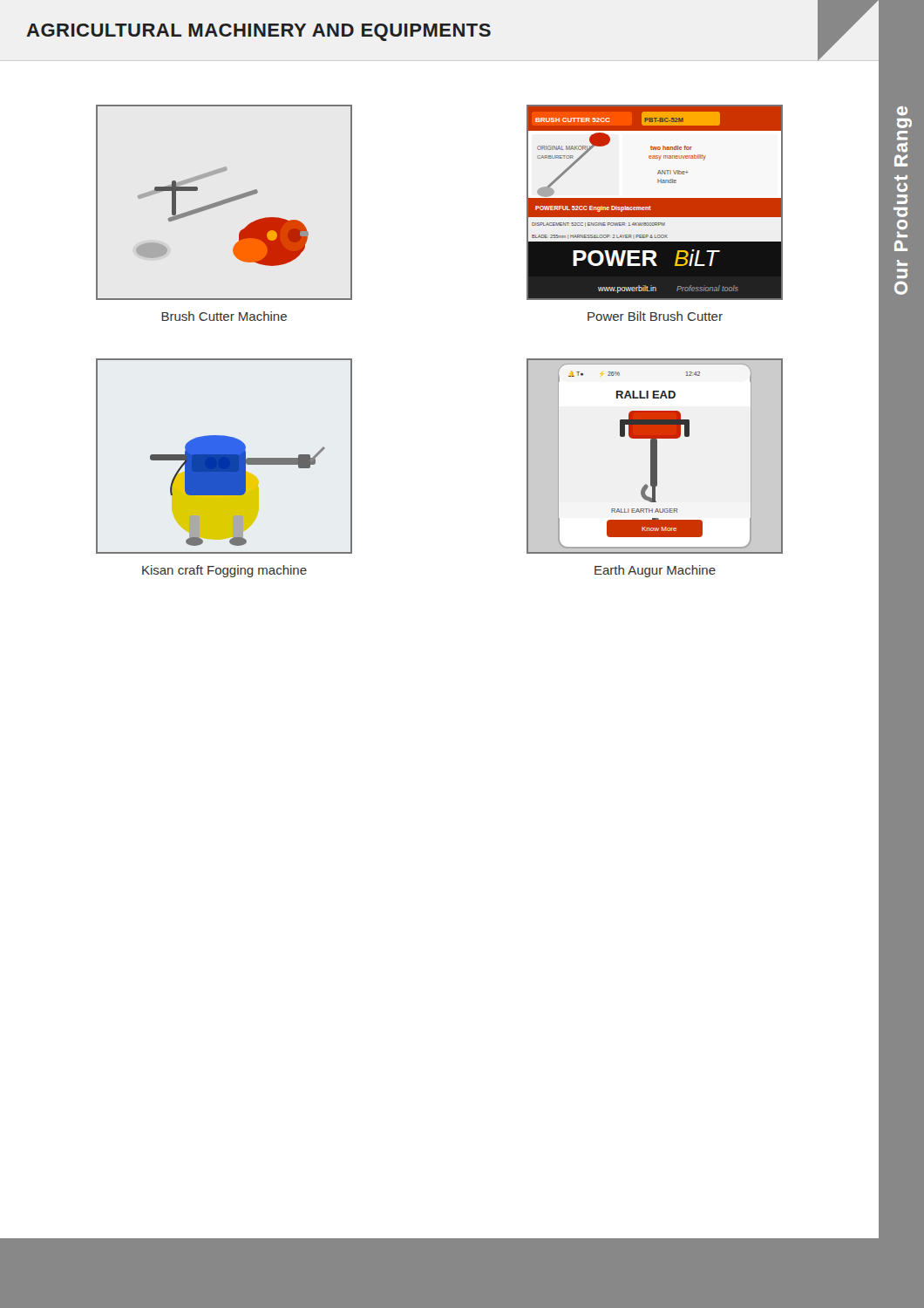
Task: Locate the caption with the text "Earth Augur Machine"
Action: pyautogui.click(x=655, y=570)
